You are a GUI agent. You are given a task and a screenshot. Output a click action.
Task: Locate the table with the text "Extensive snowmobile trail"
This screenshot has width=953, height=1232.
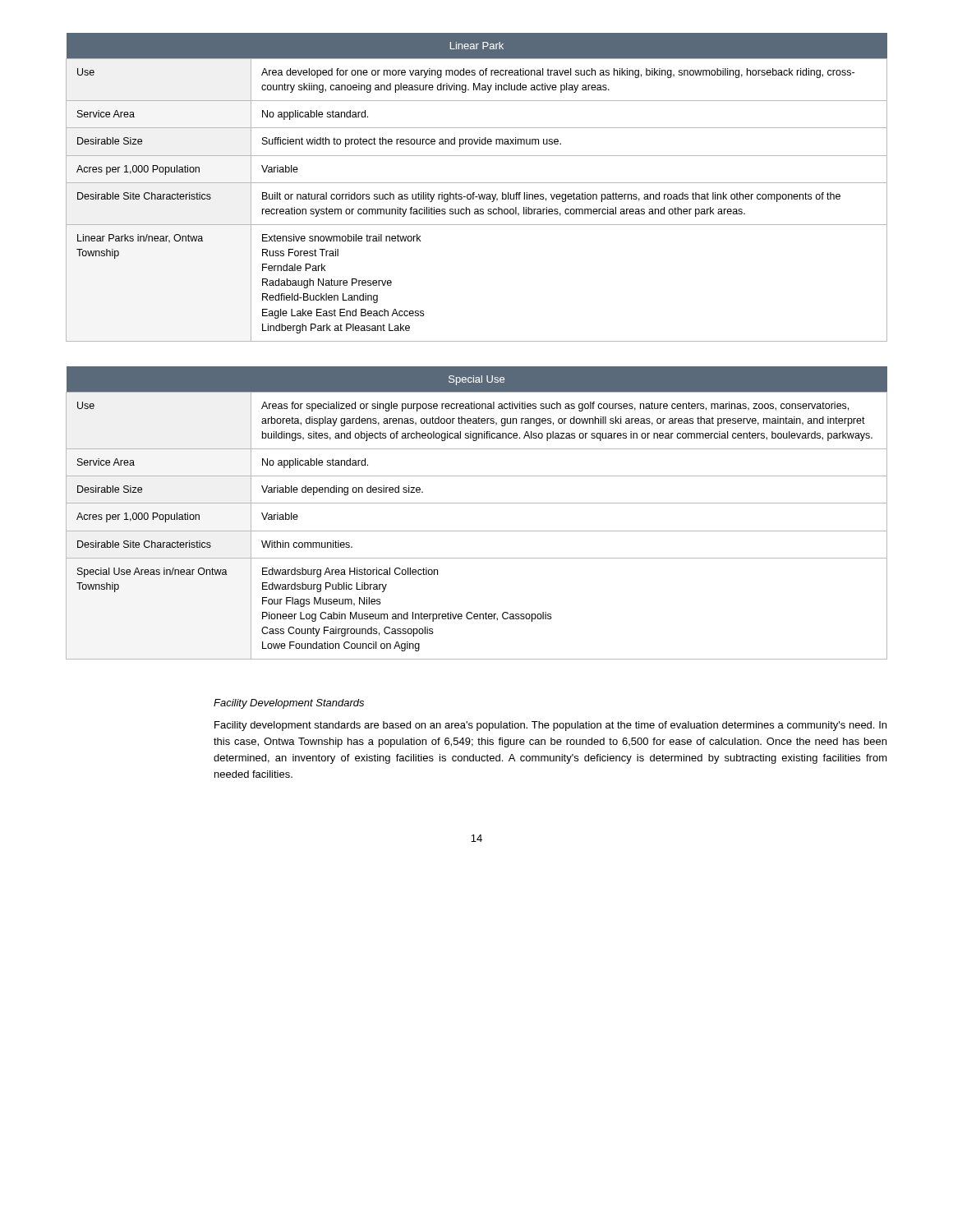(x=476, y=187)
